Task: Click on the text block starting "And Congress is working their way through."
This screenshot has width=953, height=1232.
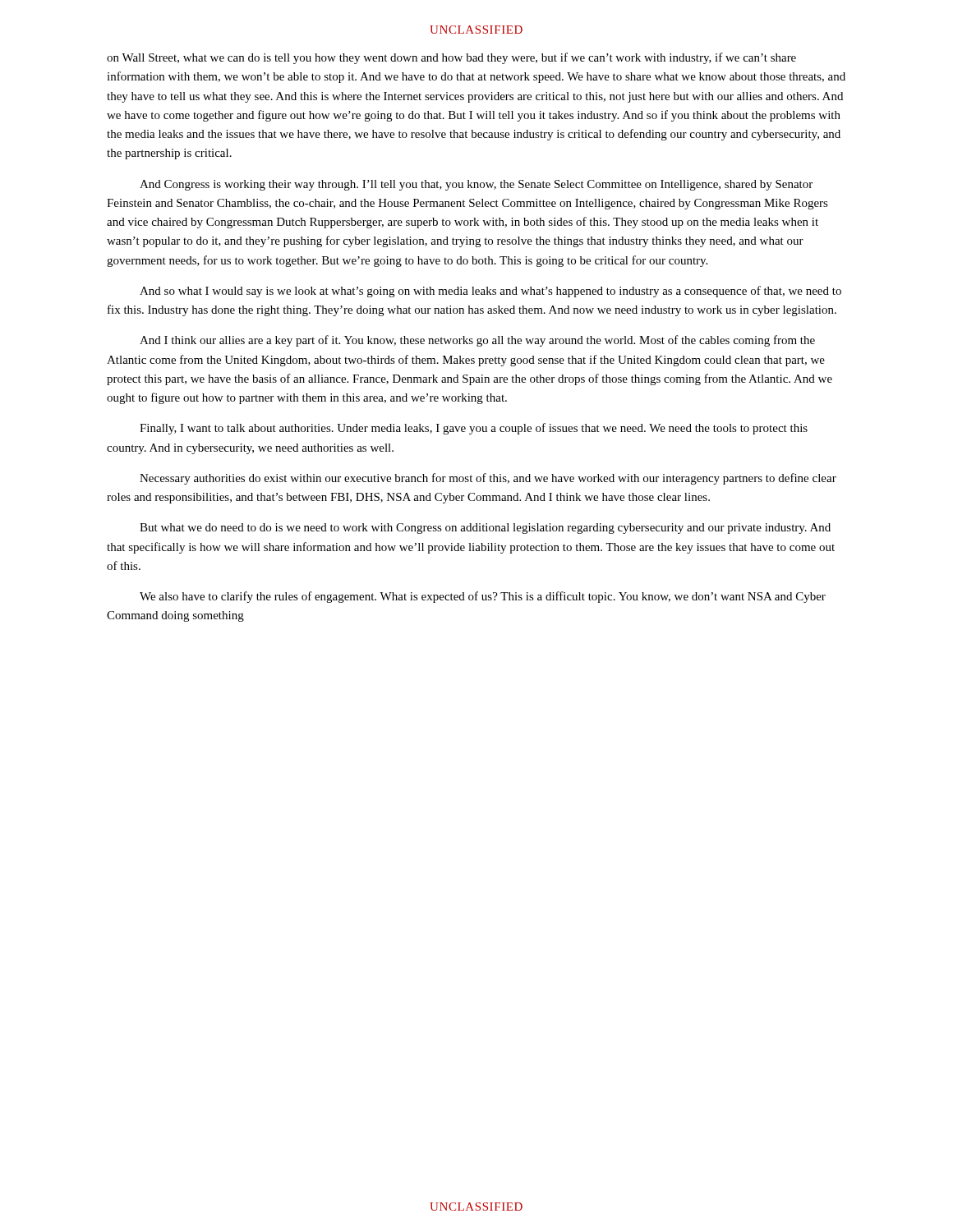Action: 467,222
